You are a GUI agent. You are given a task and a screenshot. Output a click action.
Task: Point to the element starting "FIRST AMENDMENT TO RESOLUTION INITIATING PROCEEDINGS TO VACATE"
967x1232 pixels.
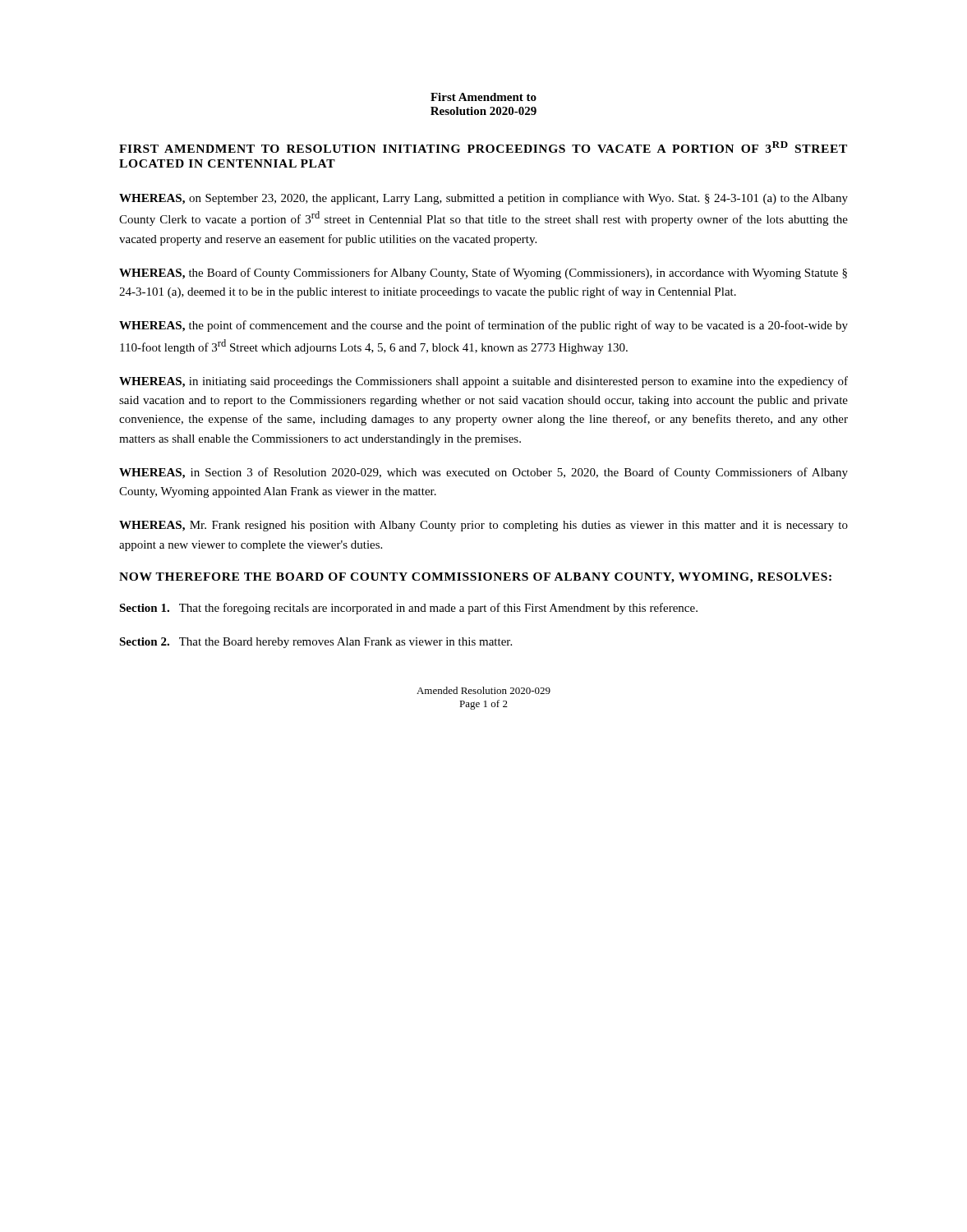(484, 154)
